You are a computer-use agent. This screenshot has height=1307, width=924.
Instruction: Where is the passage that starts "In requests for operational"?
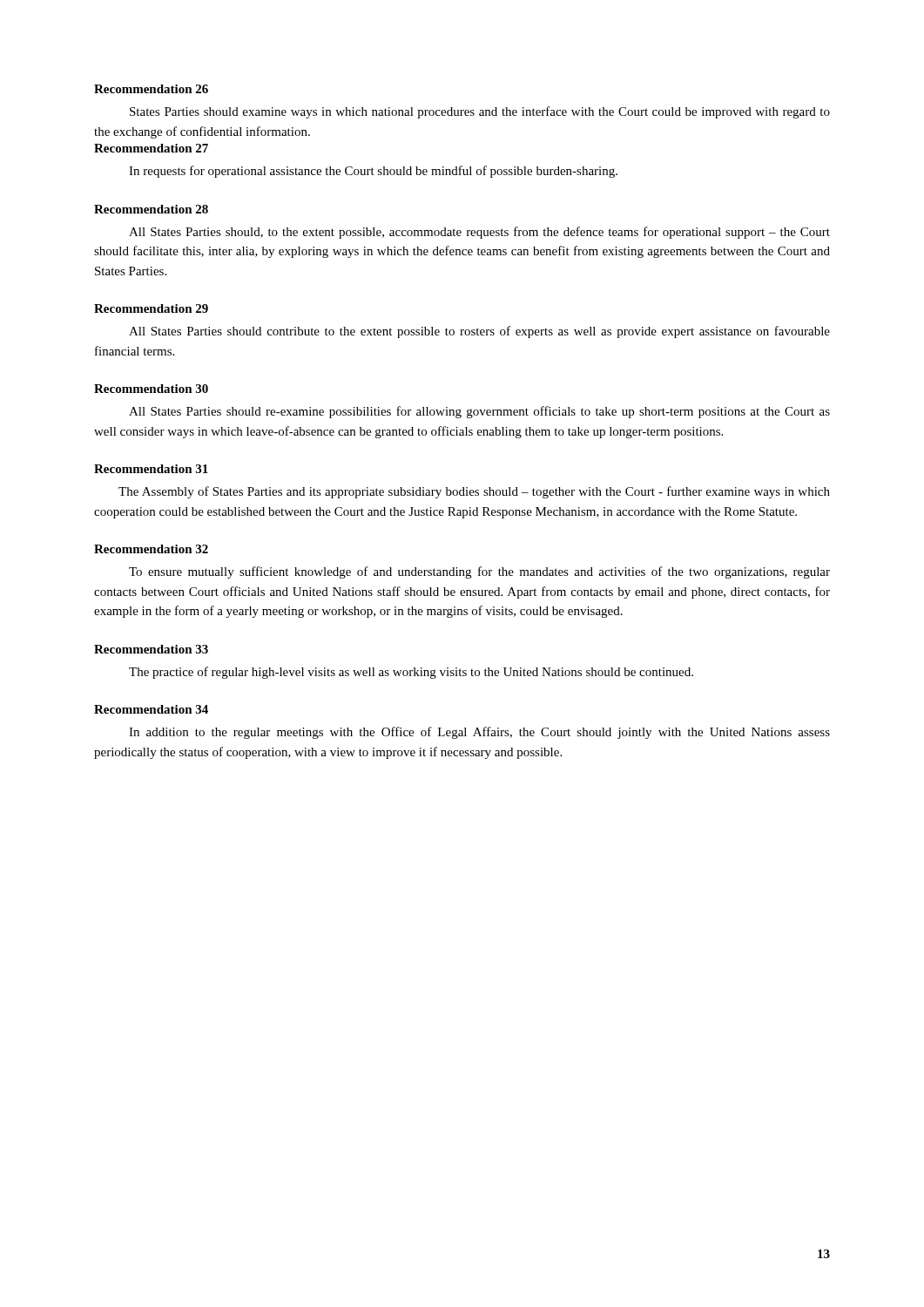tap(374, 171)
